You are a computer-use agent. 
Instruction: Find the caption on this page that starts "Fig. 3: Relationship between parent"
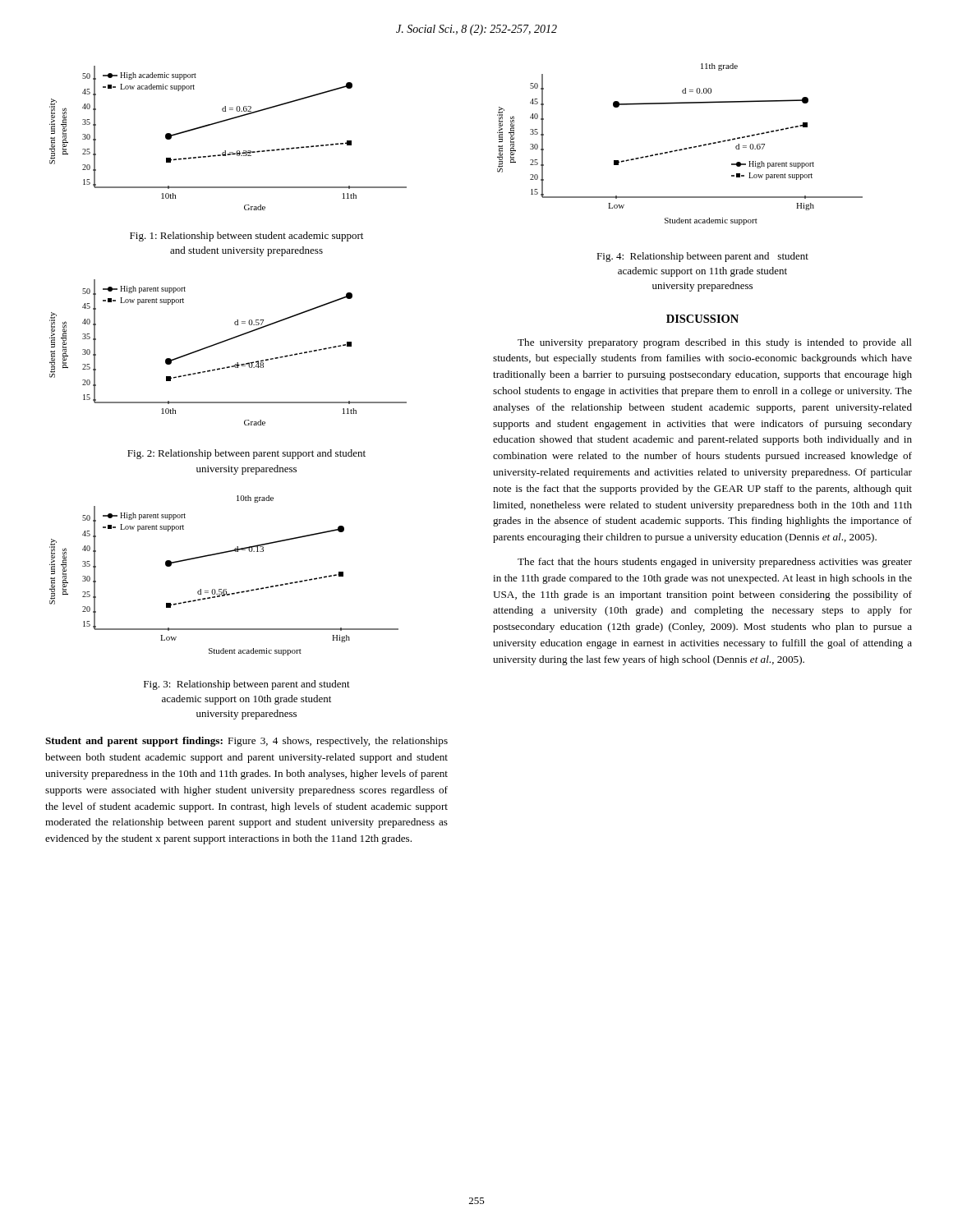pyautogui.click(x=246, y=698)
